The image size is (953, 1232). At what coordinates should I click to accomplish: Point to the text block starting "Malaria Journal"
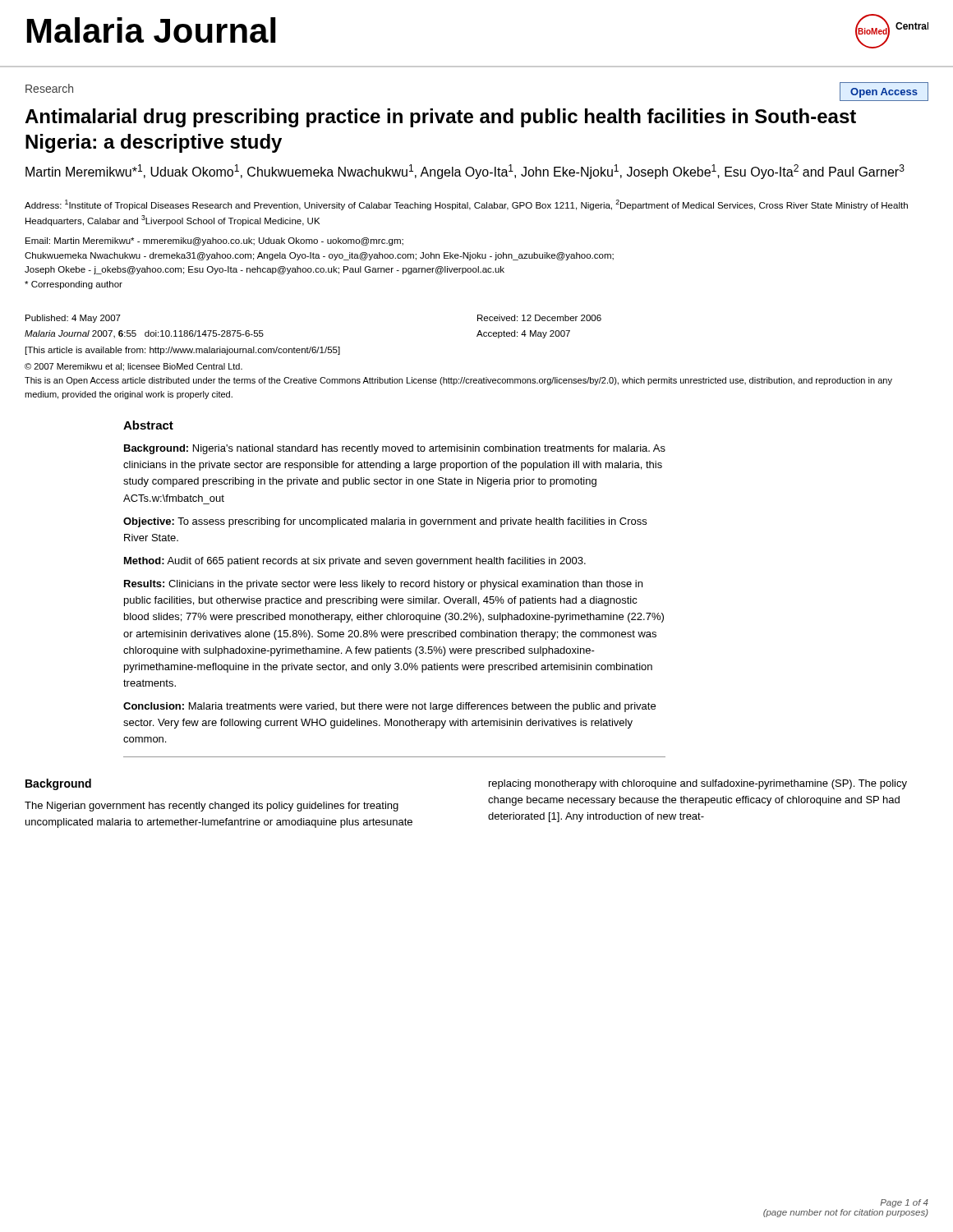(x=151, y=31)
